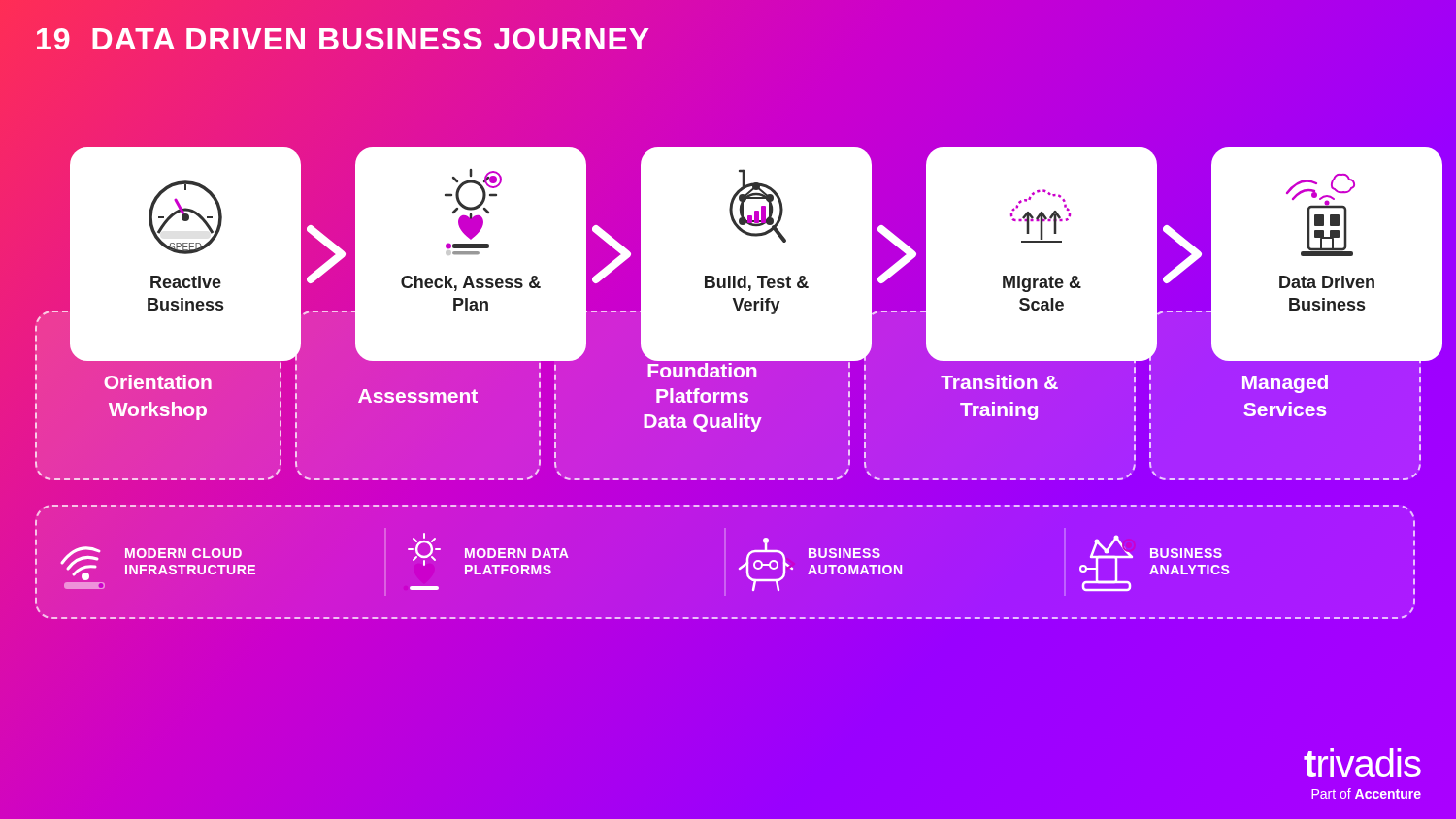The image size is (1456, 819).
Task: Select the title
Action: 343,39
